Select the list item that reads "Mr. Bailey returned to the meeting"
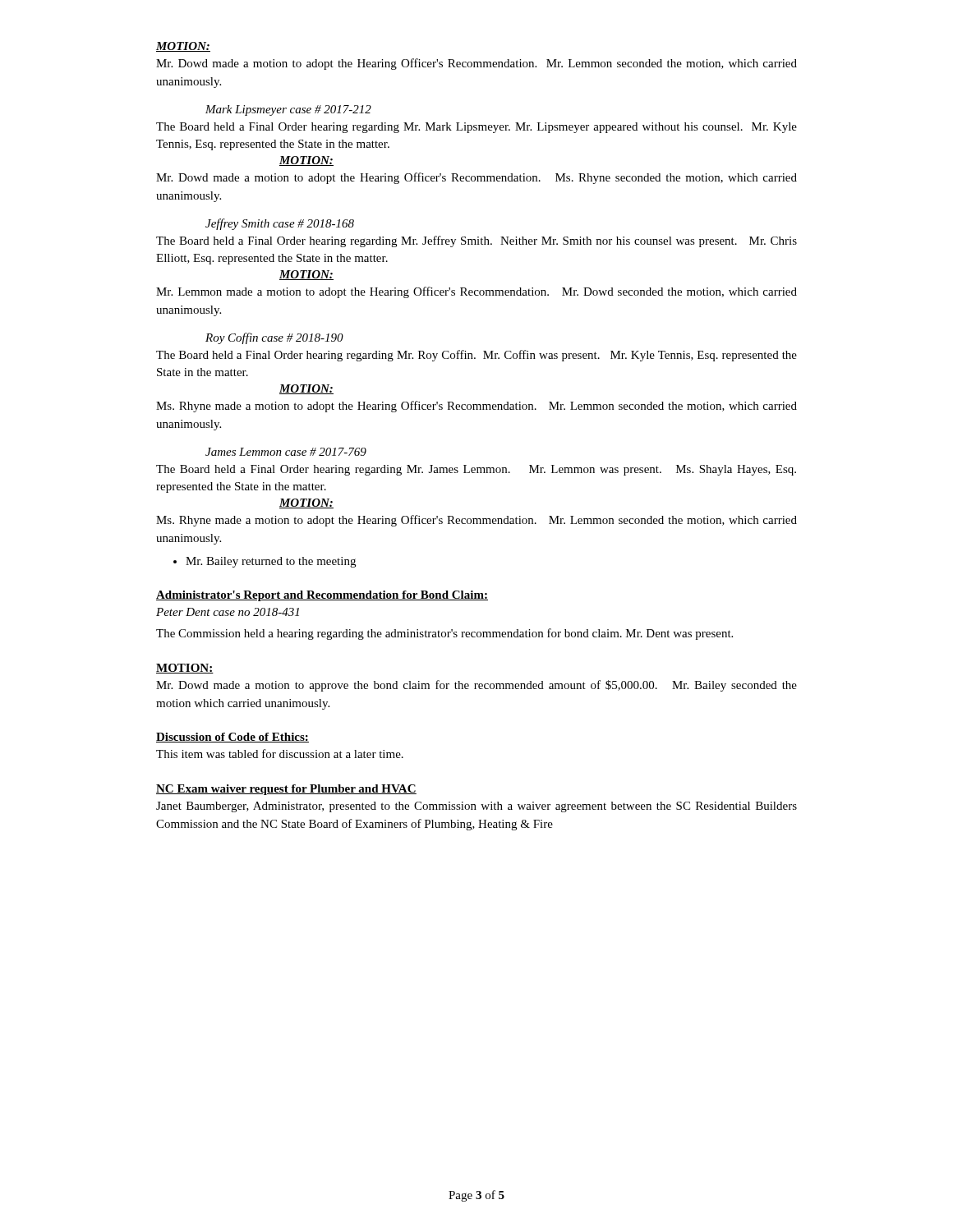Screen dimensions: 1232x953 click(x=265, y=562)
